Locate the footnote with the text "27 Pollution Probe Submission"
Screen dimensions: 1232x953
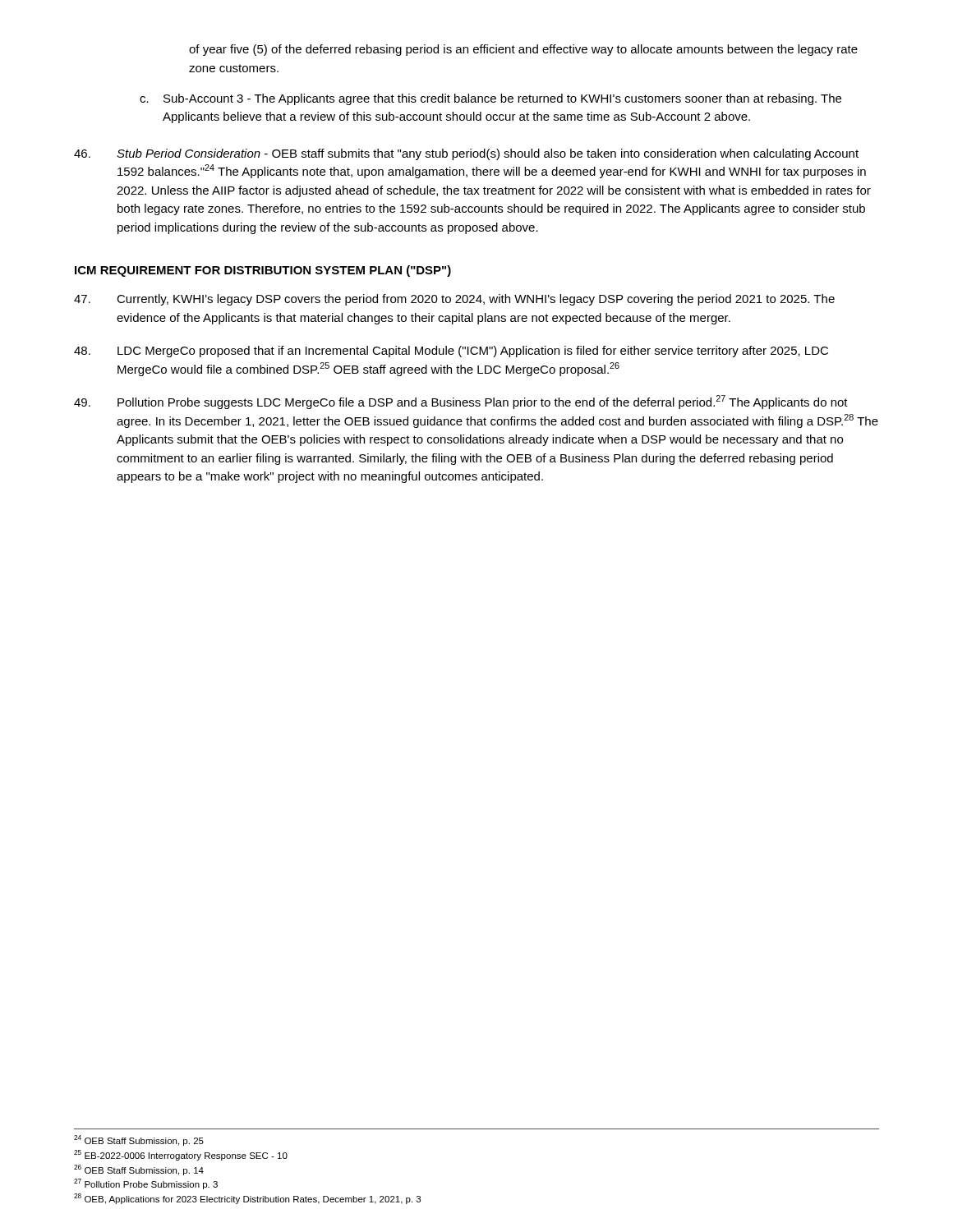pyautogui.click(x=146, y=1184)
